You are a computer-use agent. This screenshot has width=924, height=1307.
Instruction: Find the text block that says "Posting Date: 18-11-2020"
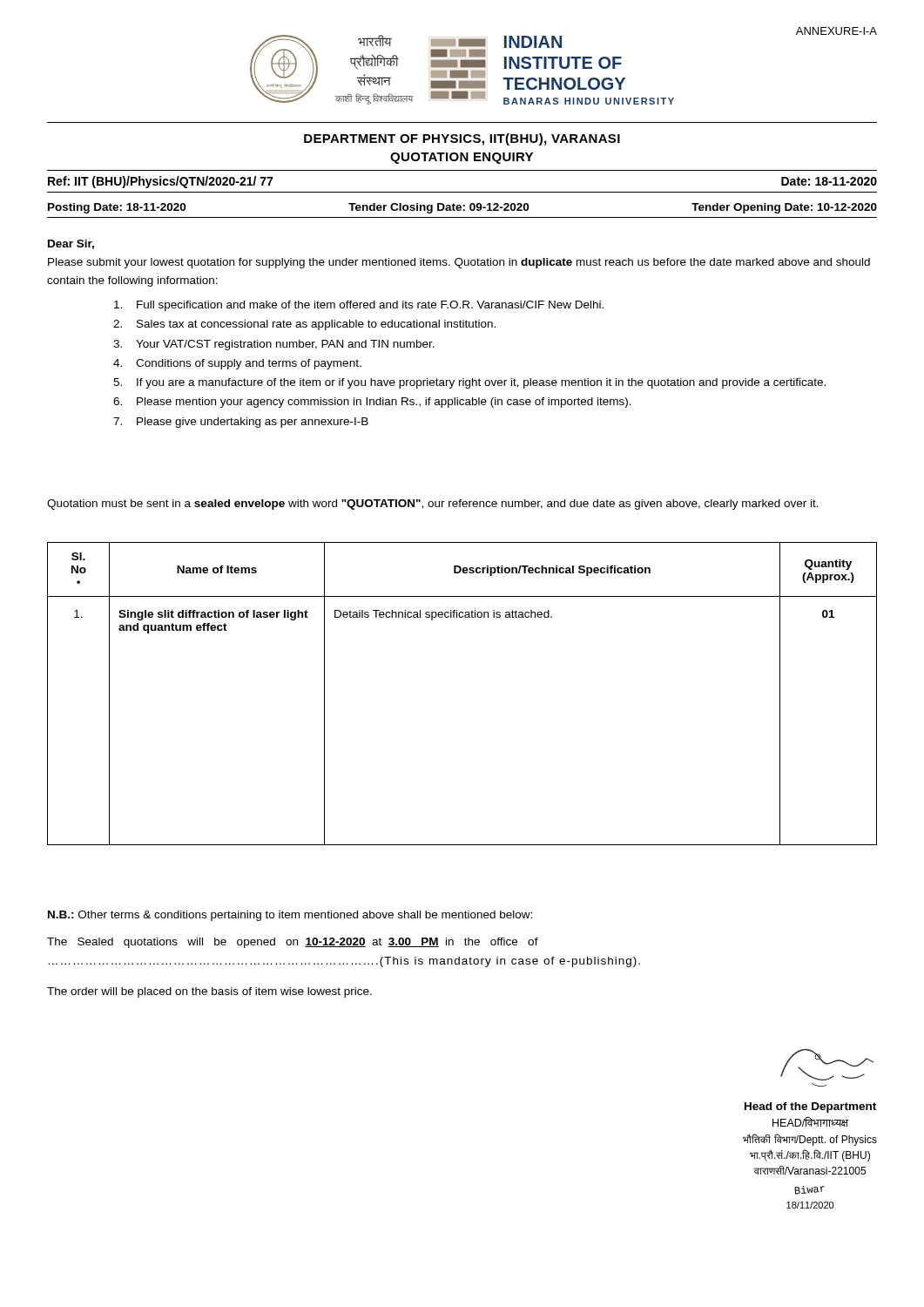click(x=462, y=207)
